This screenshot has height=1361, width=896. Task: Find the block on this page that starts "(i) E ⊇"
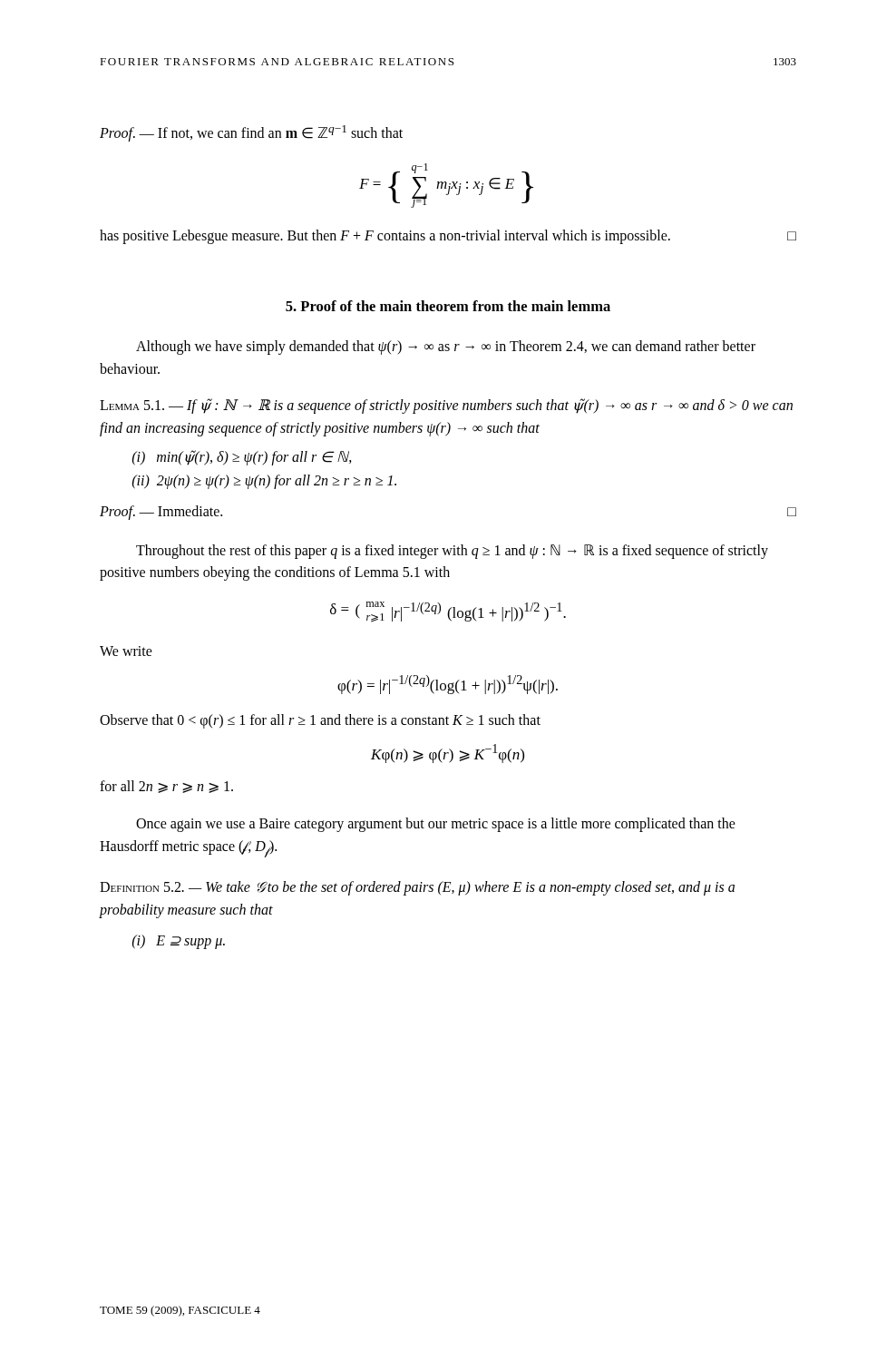[179, 940]
